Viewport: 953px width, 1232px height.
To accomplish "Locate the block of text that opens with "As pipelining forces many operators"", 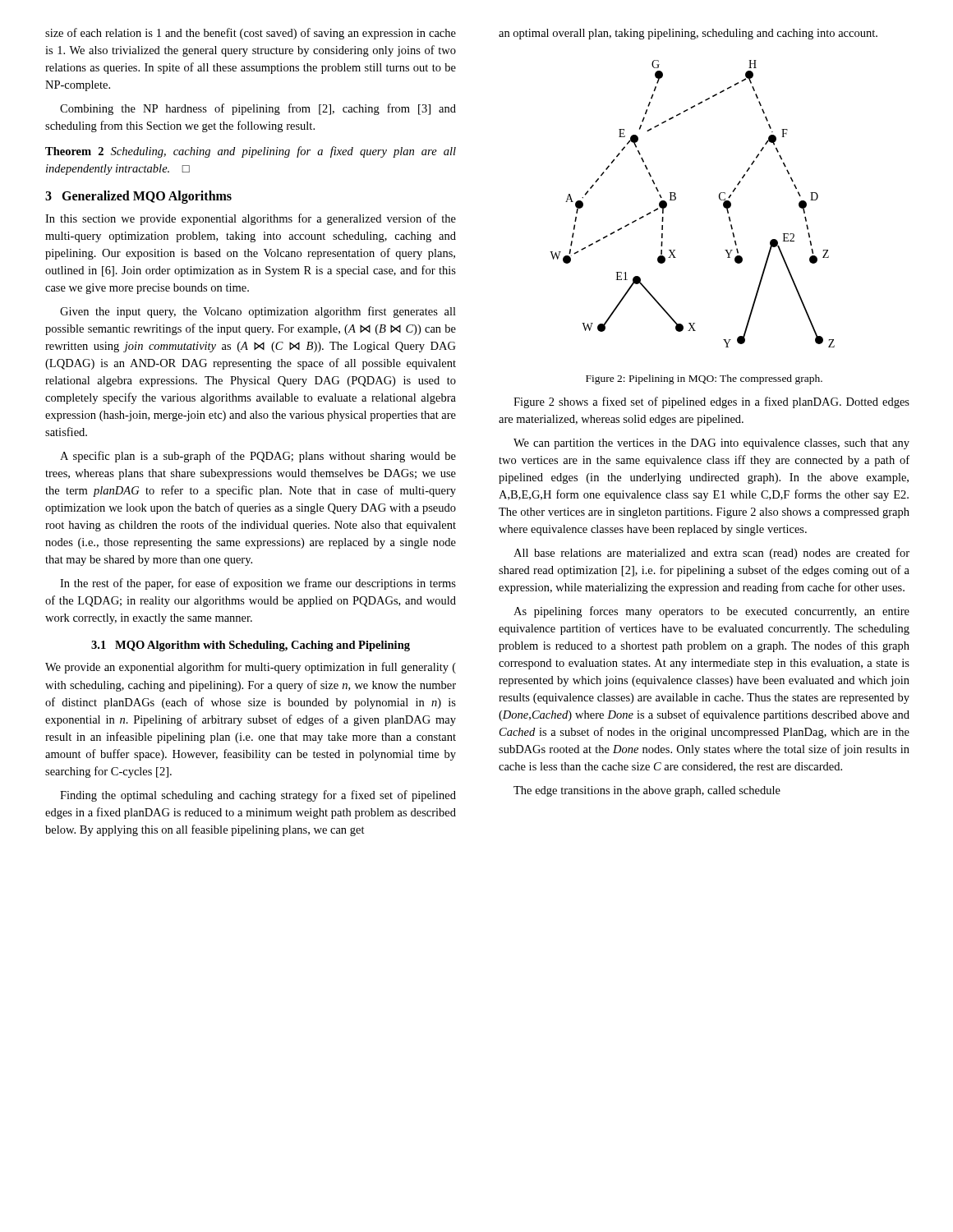I will pyautogui.click(x=704, y=689).
